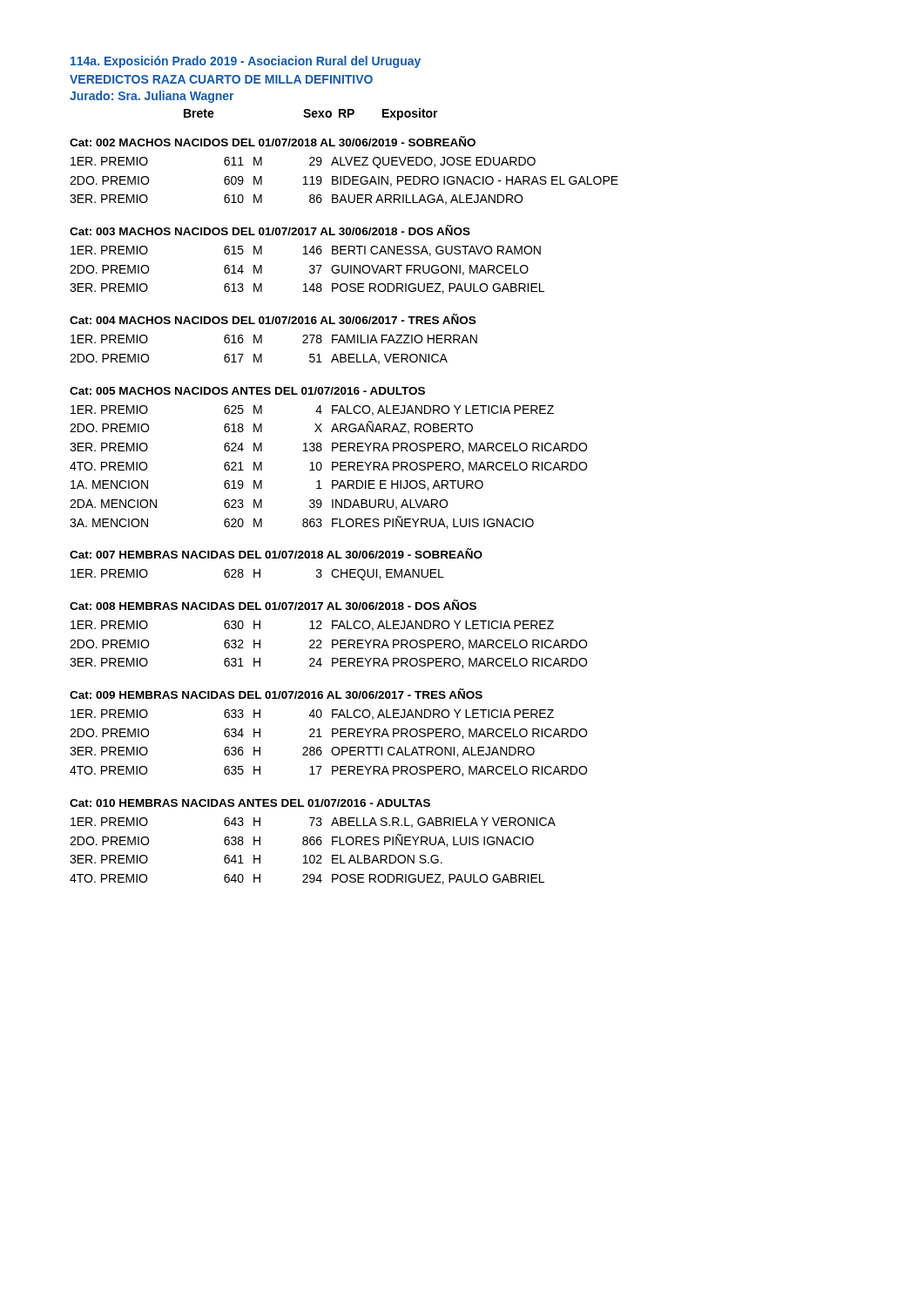Select the list item with the text "1ER. PREMIO 643 H"
Image resolution: width=924 pixels, height=1307 pixels.
(x=462, y=822)
